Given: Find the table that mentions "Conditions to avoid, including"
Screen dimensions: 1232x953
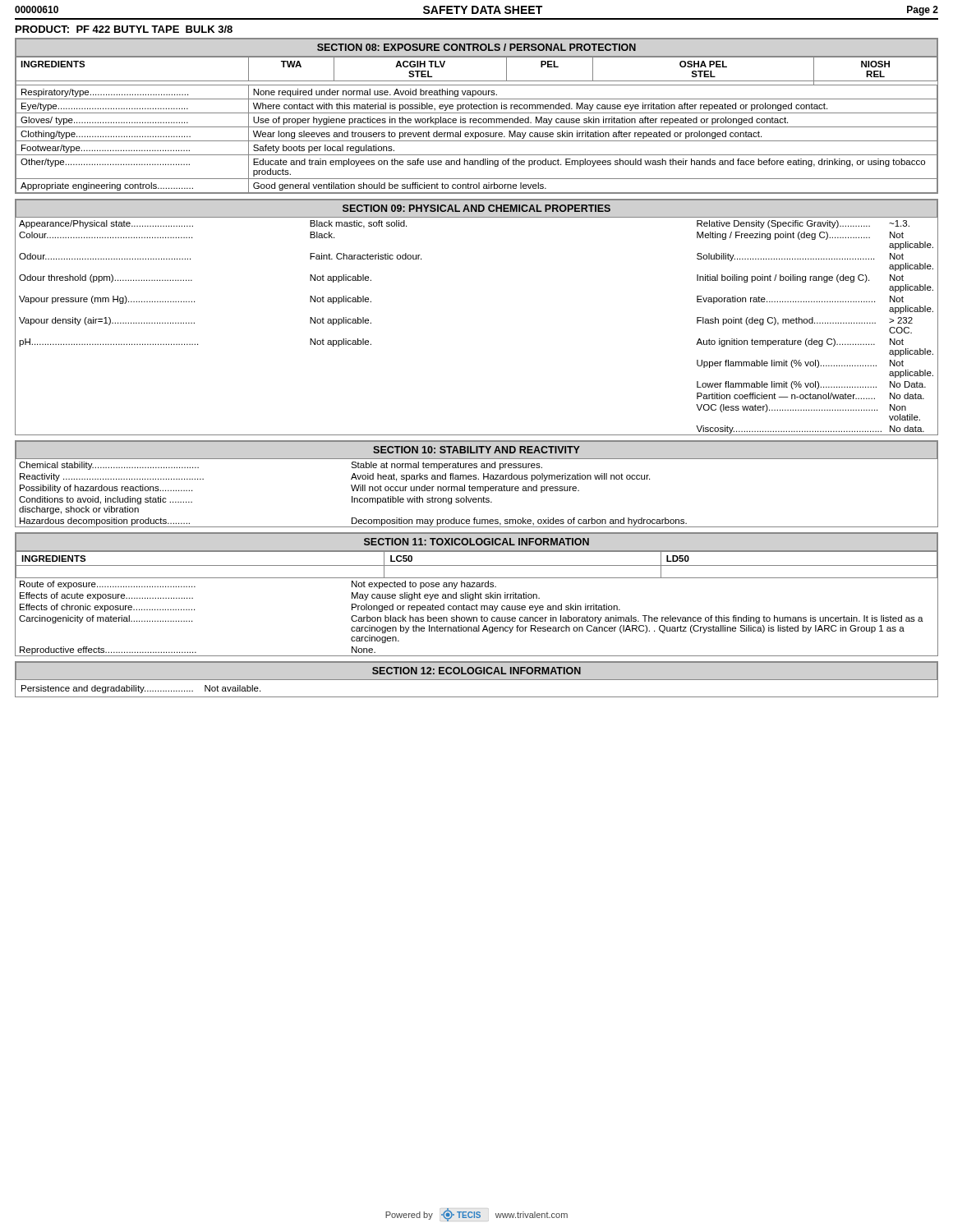Looking at the screenshot, I should pos(476,493).
